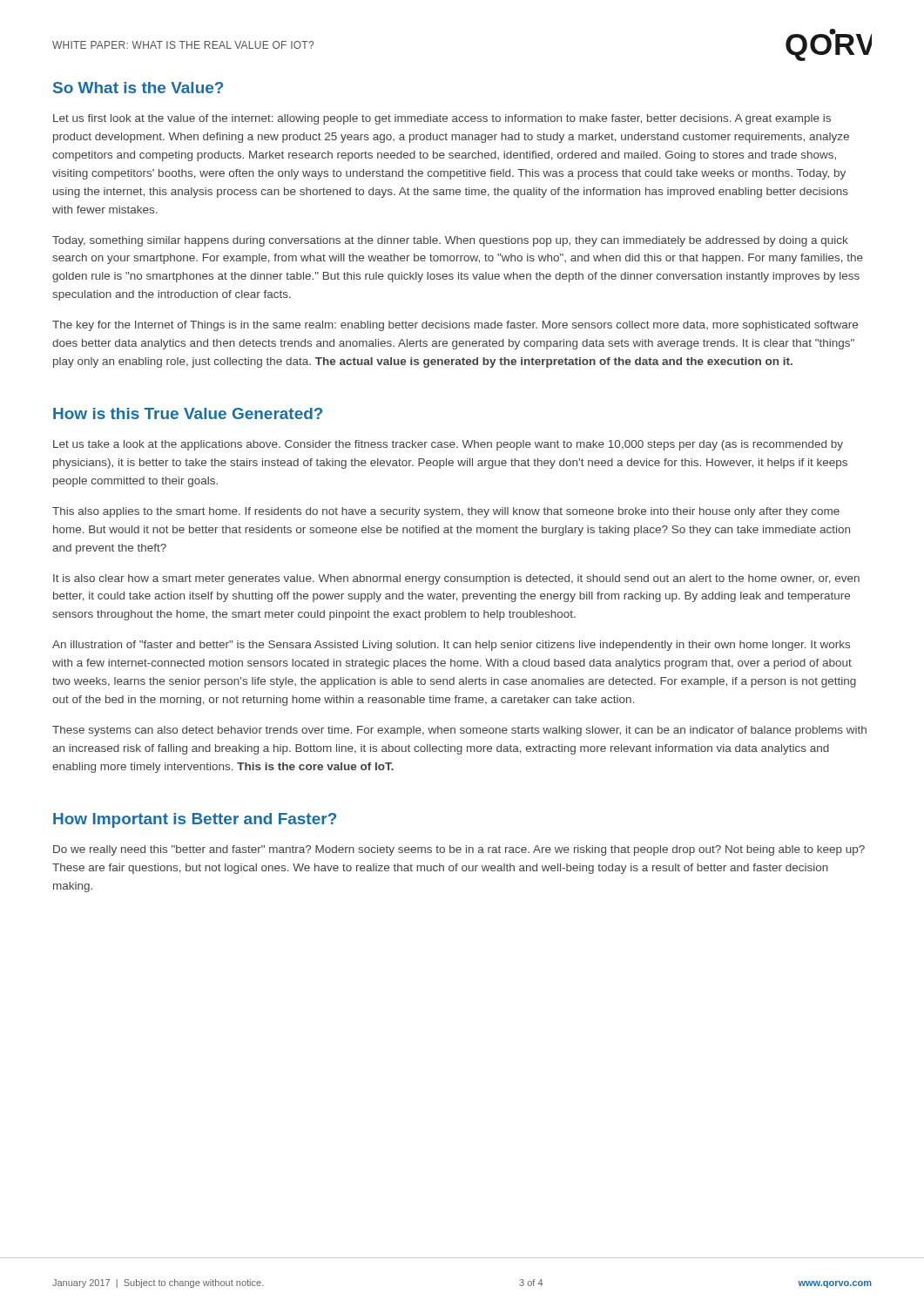Find the passage starting "The key for the"

[455, 343]
